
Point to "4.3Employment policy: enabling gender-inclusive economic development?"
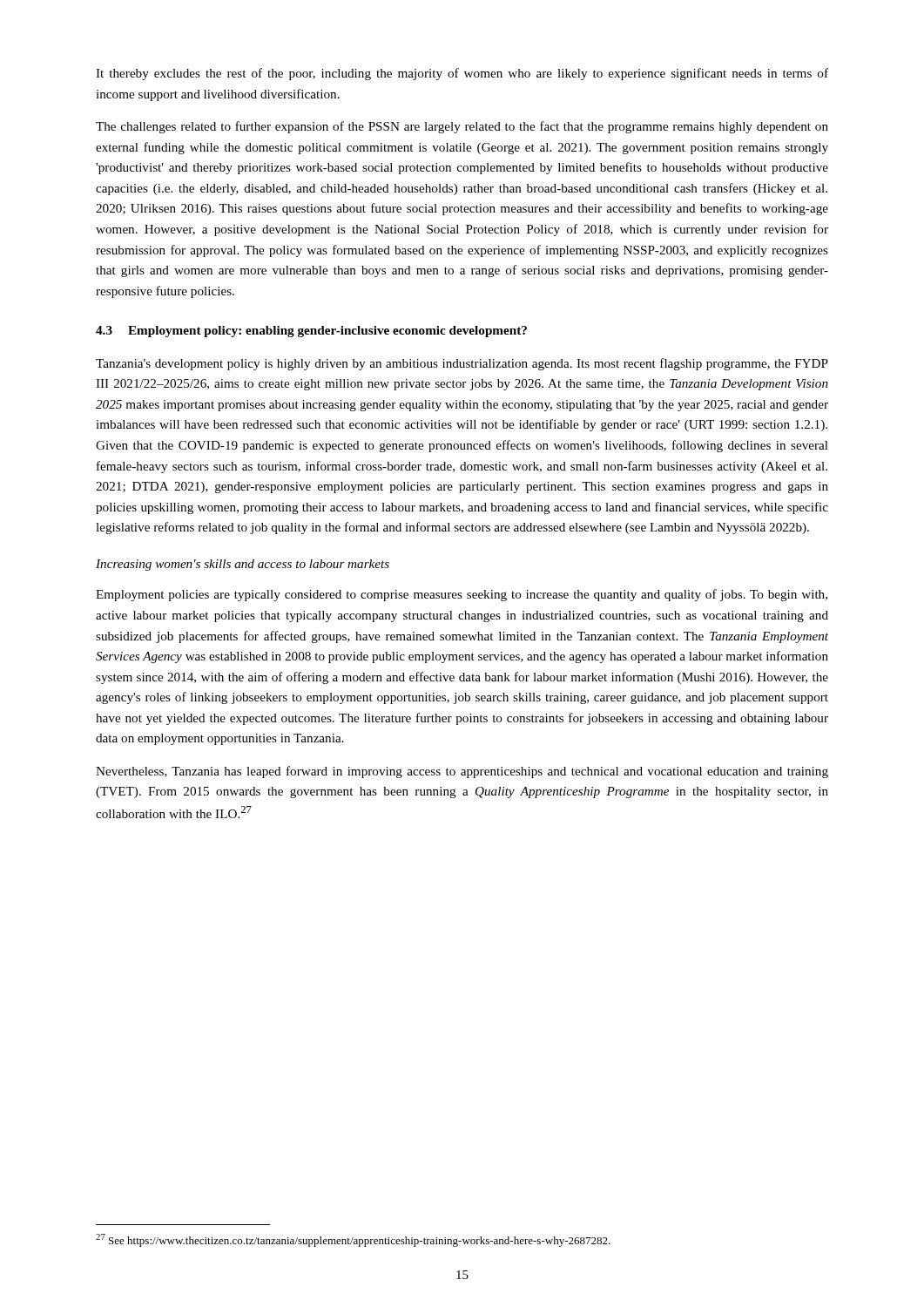[462, 330]
